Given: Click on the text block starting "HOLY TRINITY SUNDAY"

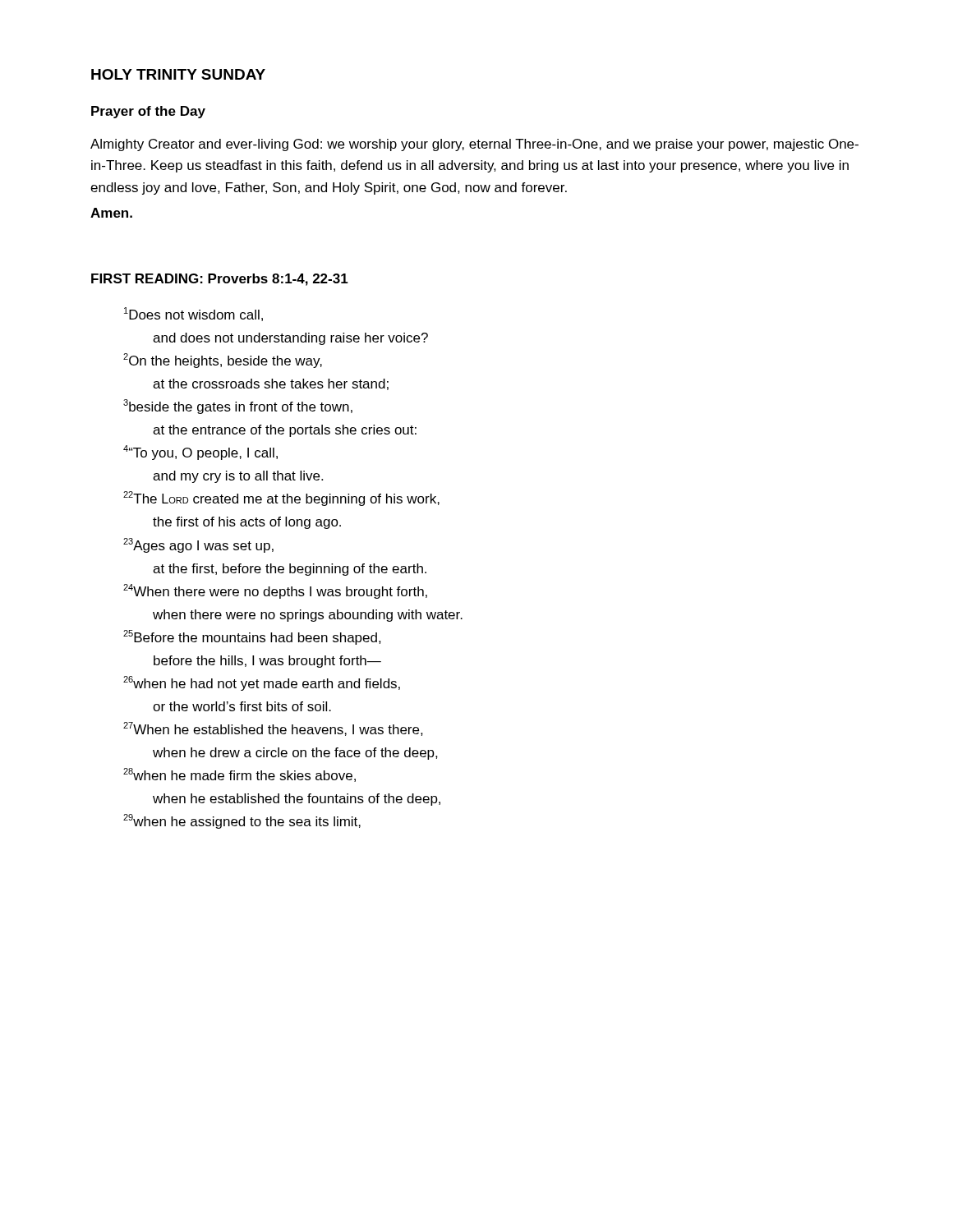Looking at the screenshot, I should tap(178, 74).
